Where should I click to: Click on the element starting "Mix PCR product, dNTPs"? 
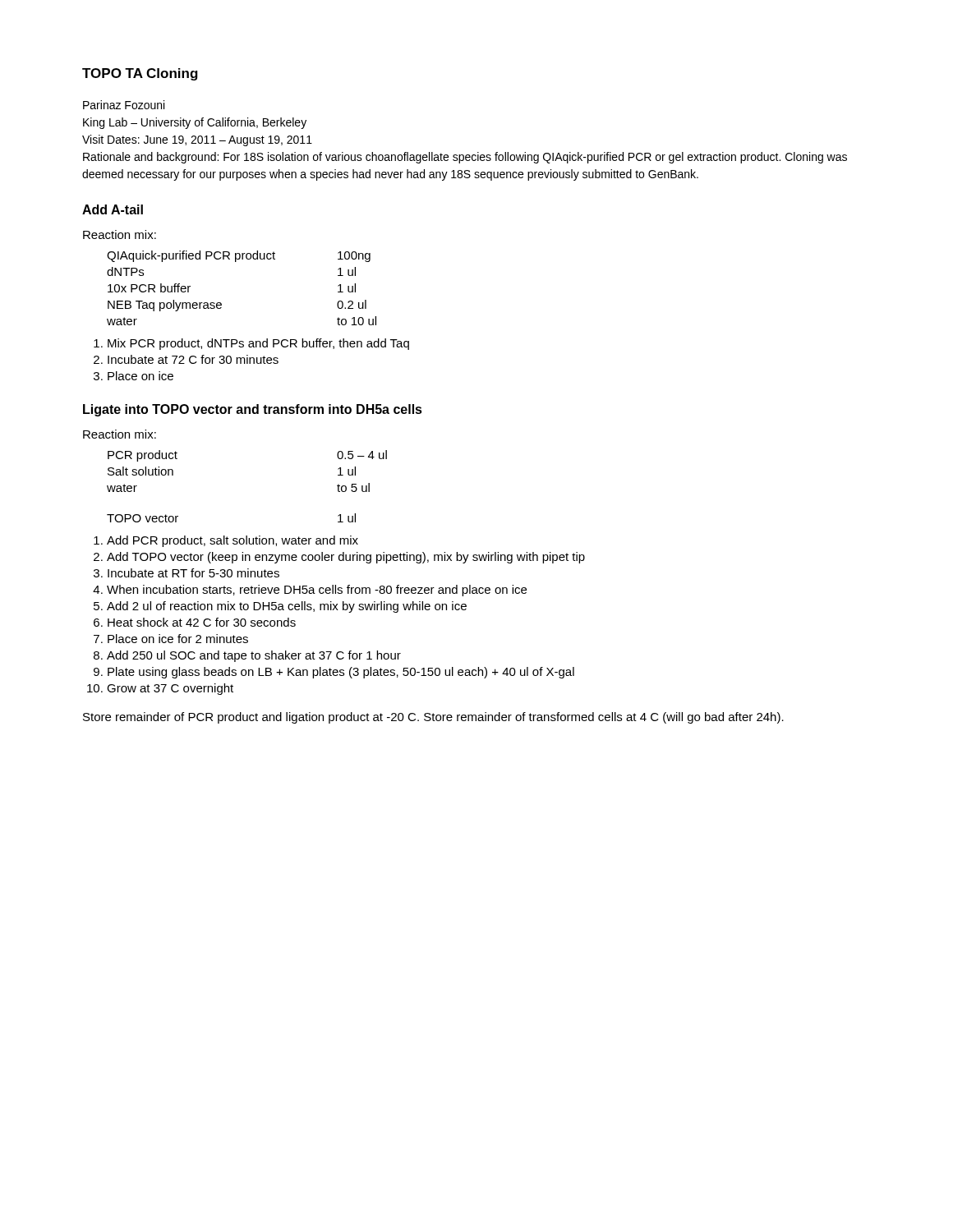pos(258,343)
